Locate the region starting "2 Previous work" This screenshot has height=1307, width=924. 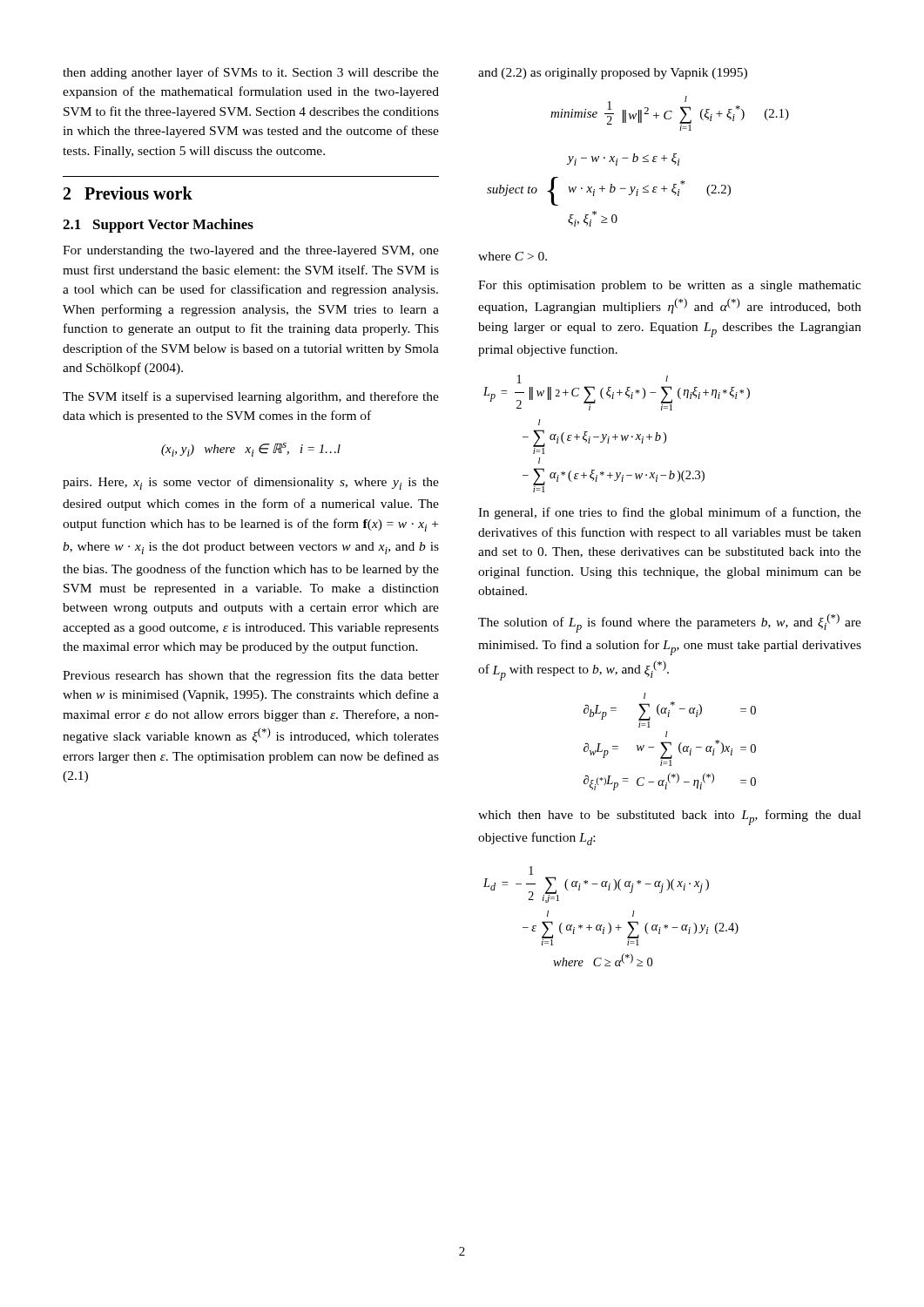coord(128,193)
